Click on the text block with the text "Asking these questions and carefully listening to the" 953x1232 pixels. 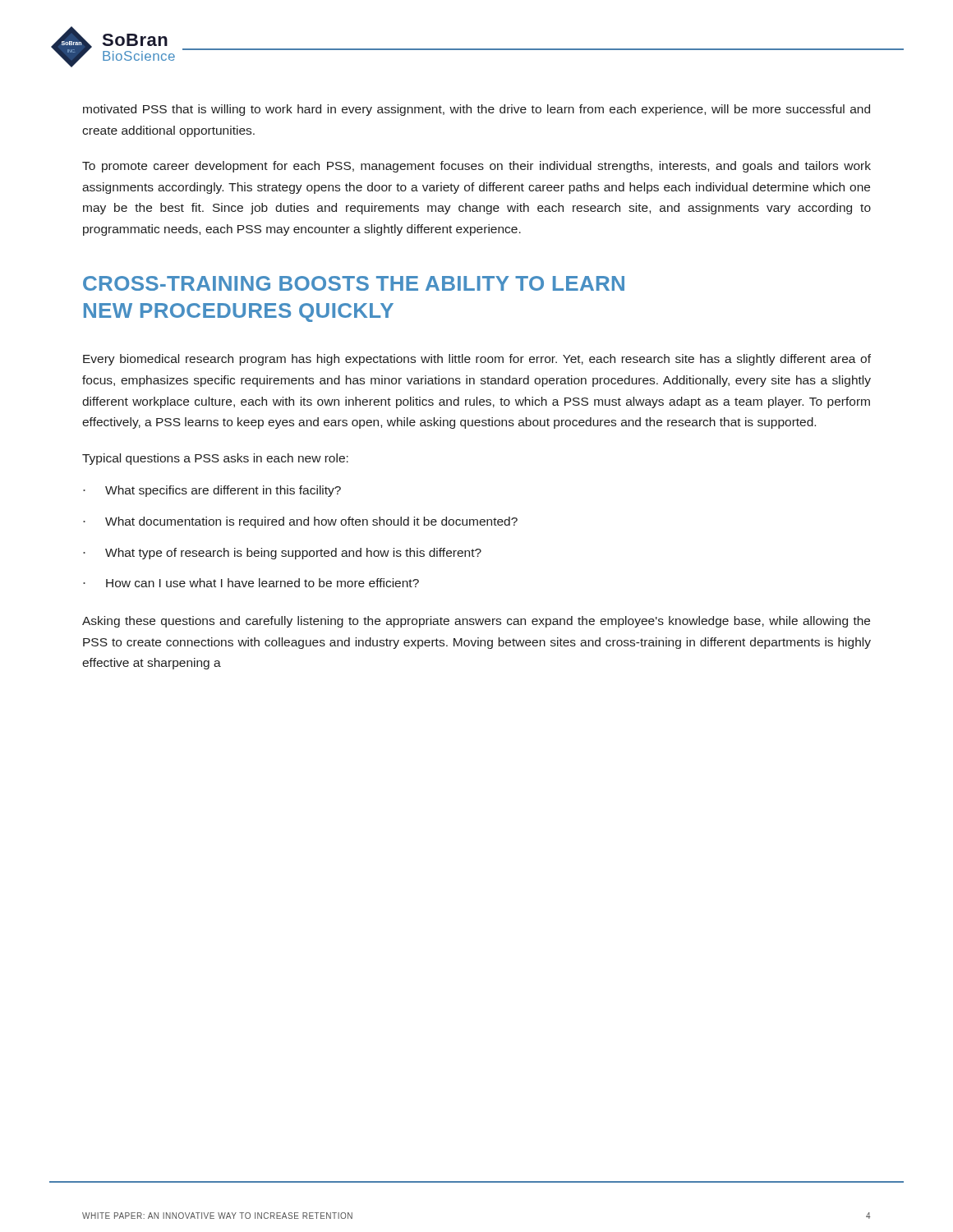(476, 642)
